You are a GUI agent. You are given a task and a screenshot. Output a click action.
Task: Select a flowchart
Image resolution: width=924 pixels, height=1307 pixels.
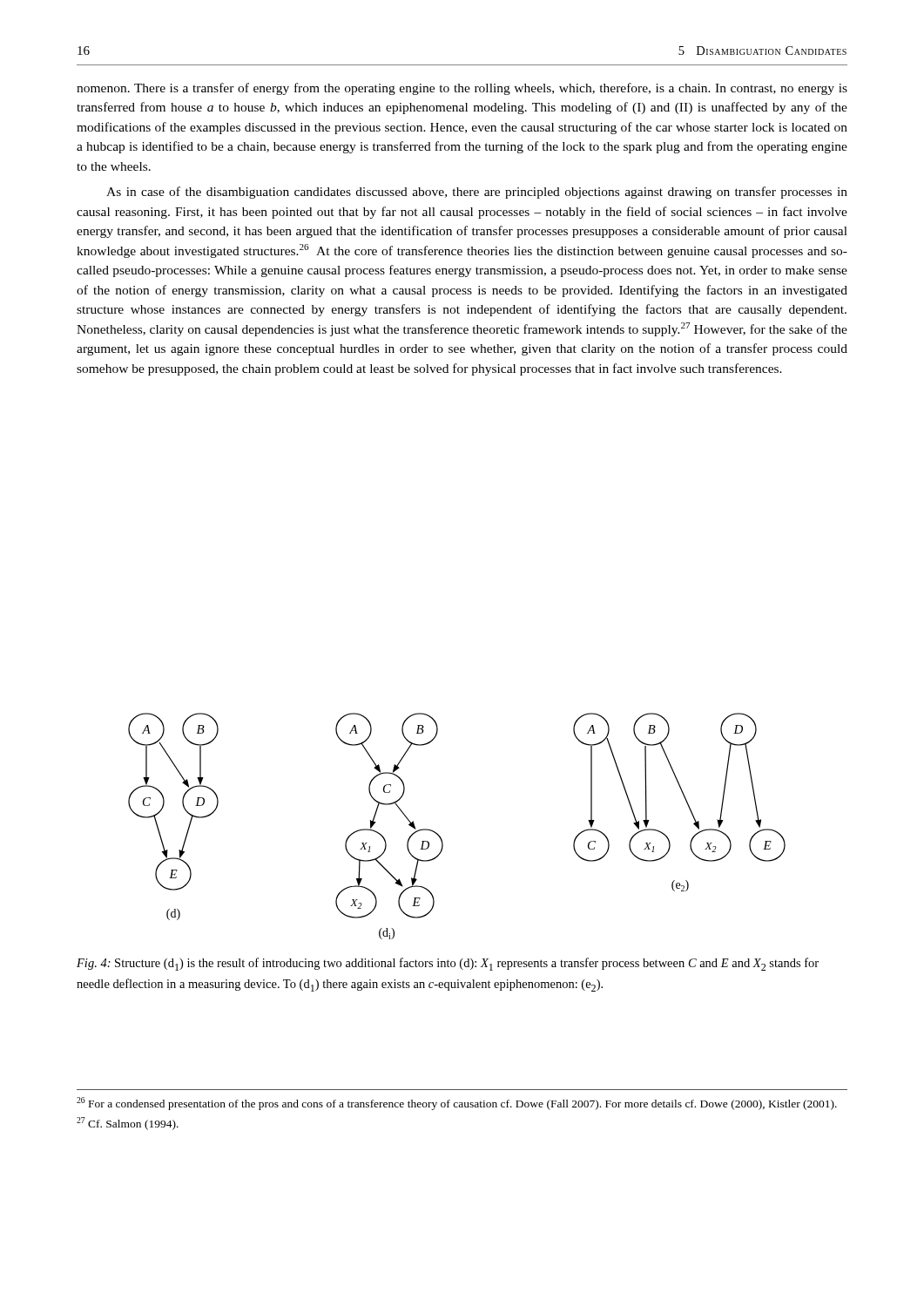pyautogui.click(x=462, y=817)
